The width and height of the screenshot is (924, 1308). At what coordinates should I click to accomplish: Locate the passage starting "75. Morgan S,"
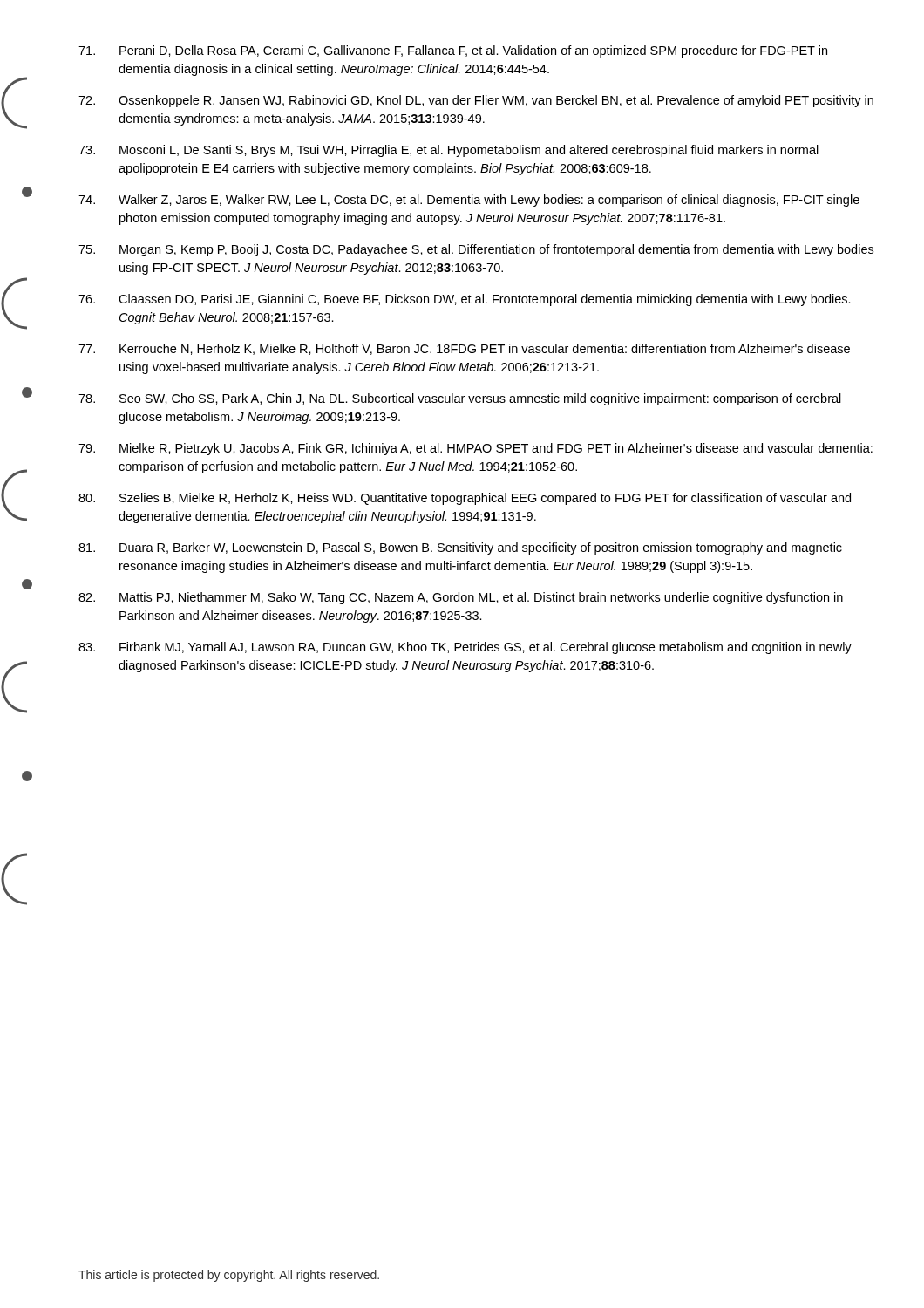[480, 259]
